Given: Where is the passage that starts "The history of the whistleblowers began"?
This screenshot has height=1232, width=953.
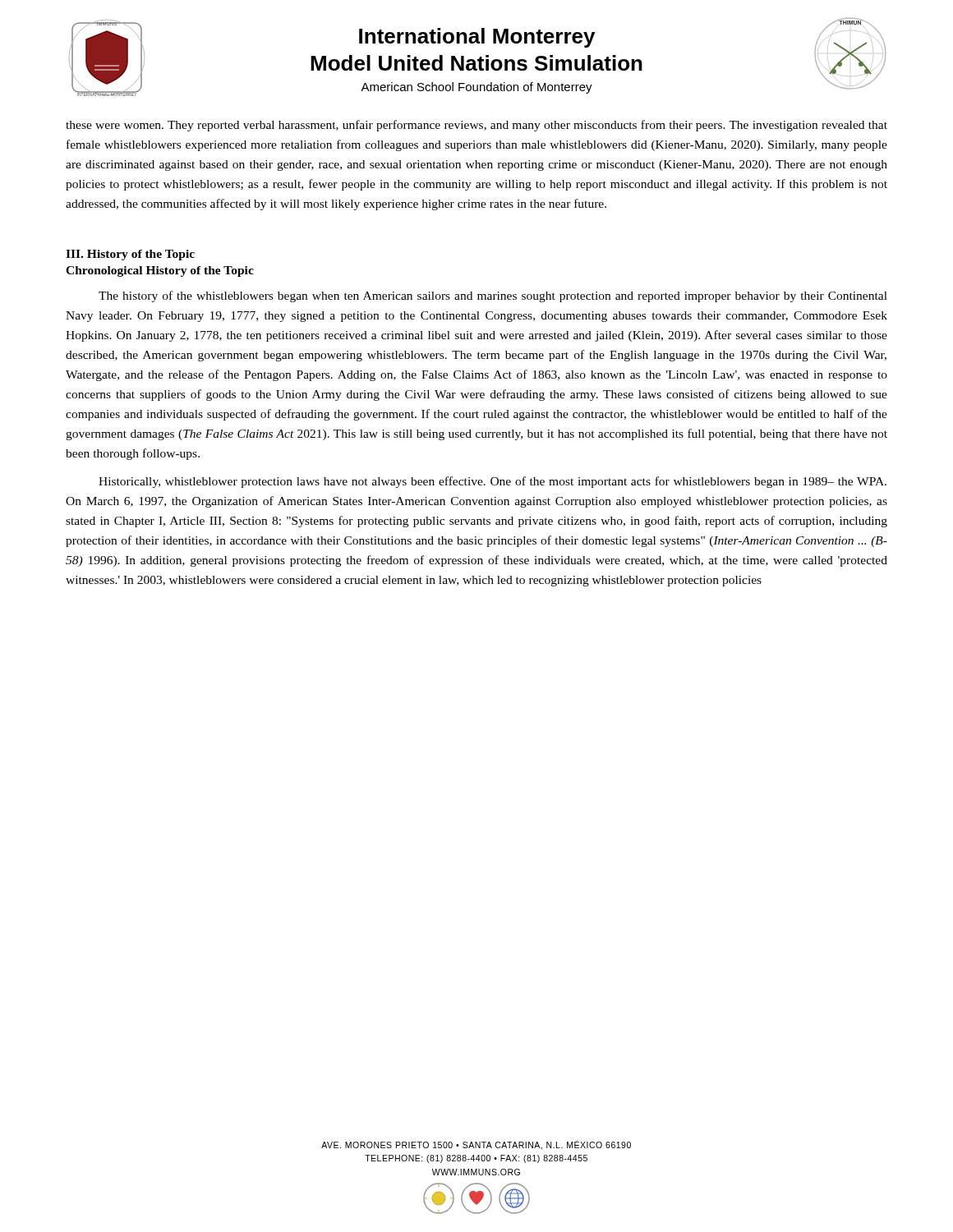Looking at the screenshot, I should click(x=476, y=374).
